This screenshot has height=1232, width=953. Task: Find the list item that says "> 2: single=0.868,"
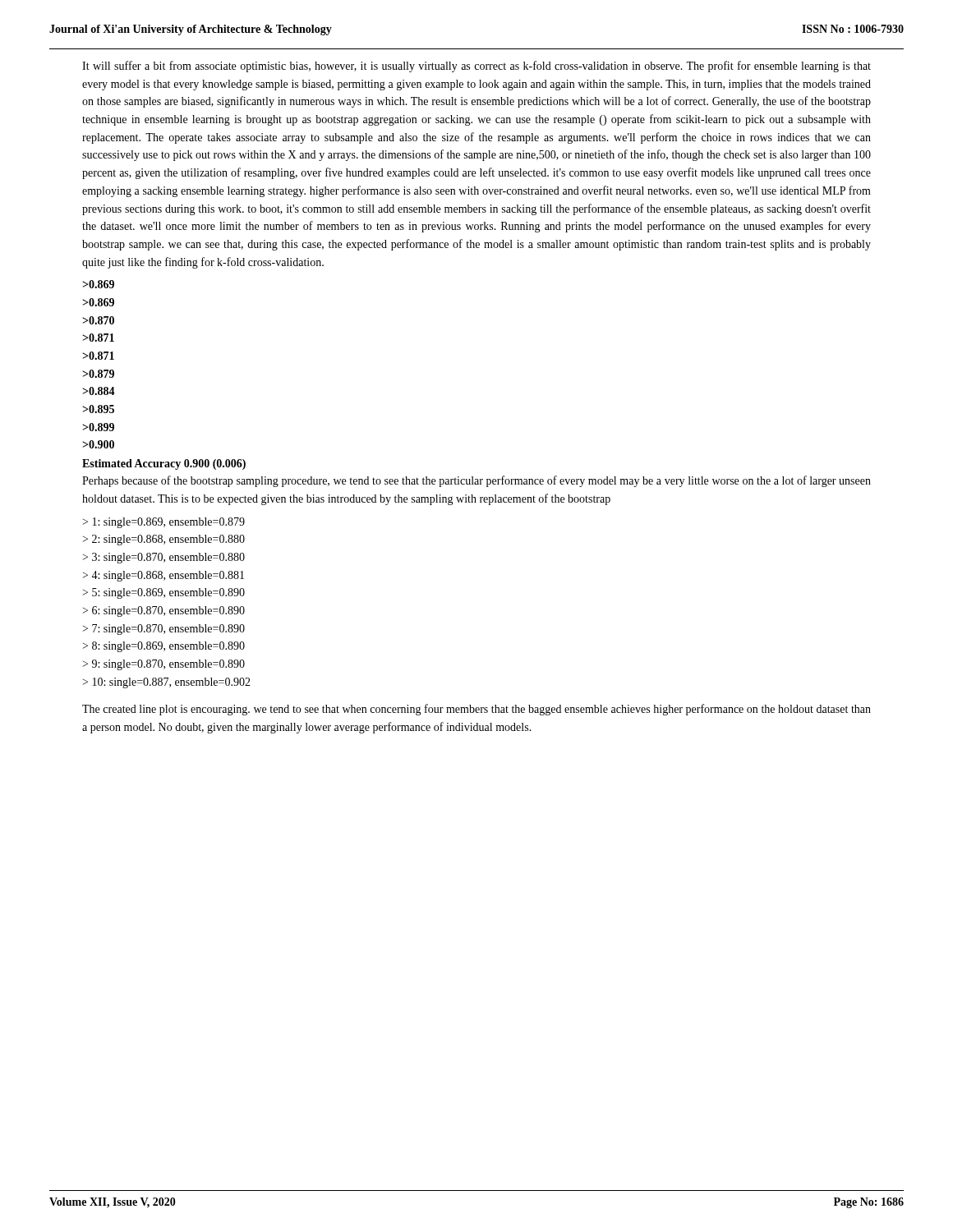pos(163,539)
